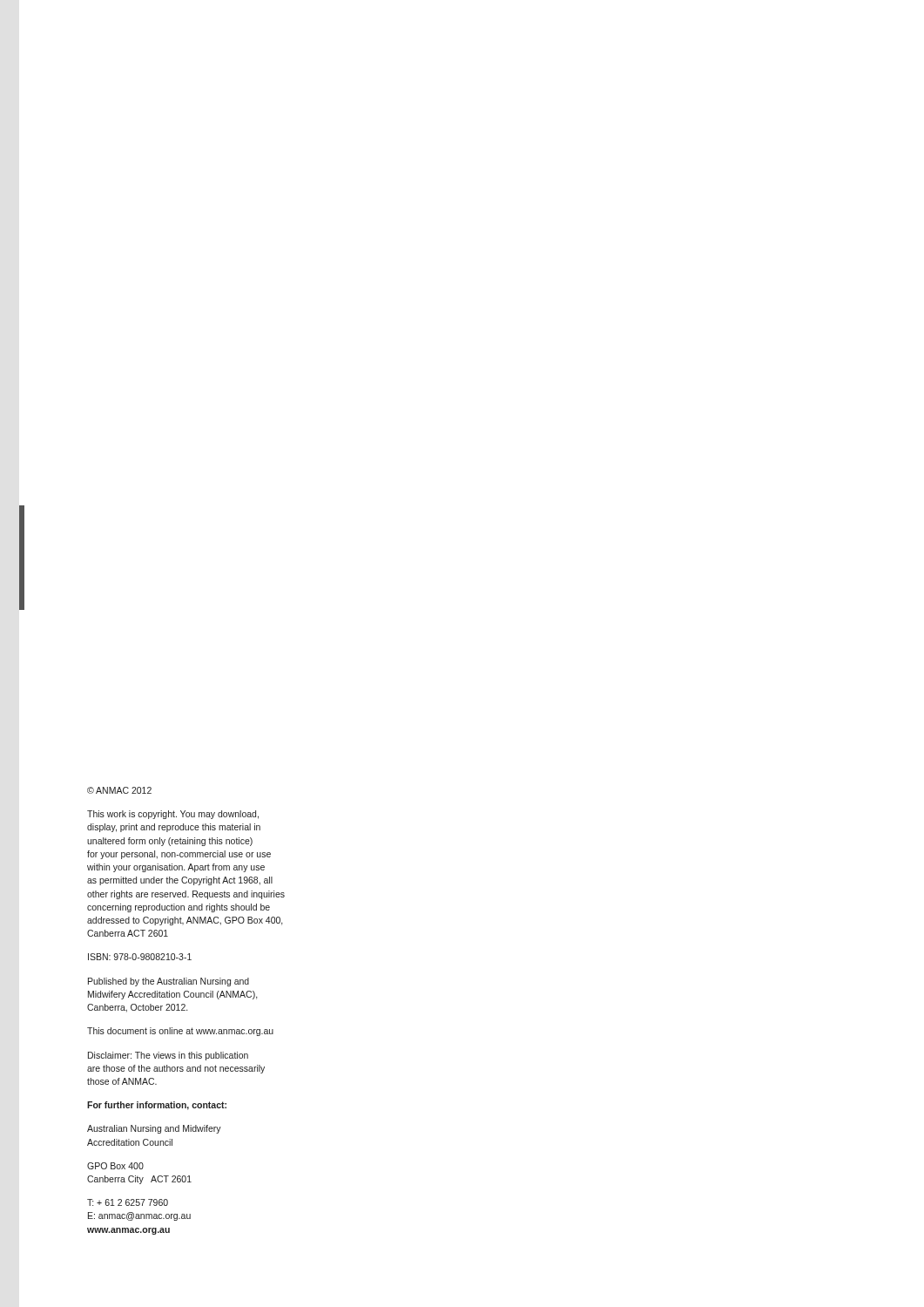
Task: Click on the passage starting "Published by the Australian Nursing"
Action: click(x=226, y=995)
